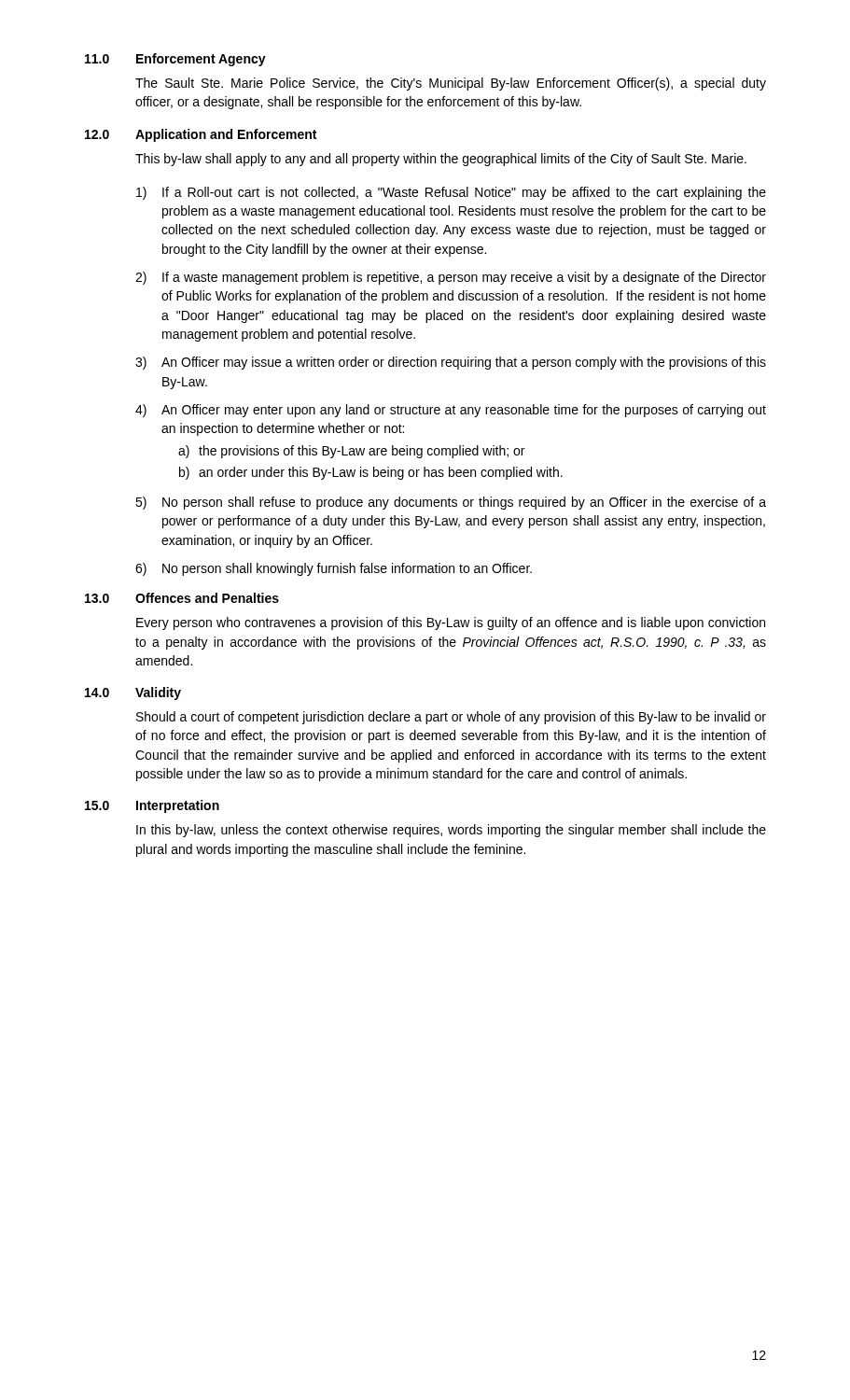The image size is (850, 1400).
Task: Find the region starting "6) No person shall knowingly"
Action: [451, 568]
